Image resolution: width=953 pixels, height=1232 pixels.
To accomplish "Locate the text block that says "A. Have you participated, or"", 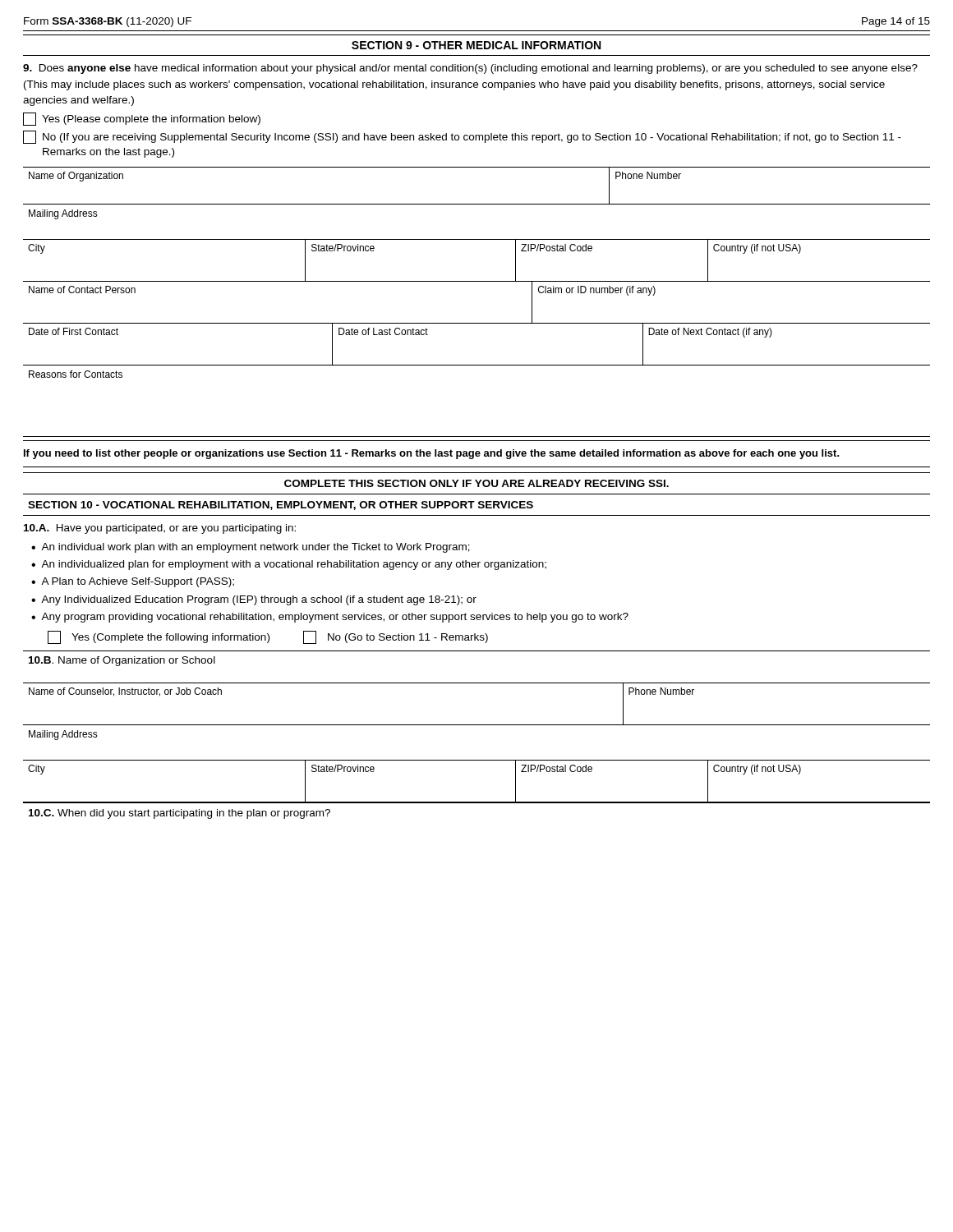I will tap(160, 529).
